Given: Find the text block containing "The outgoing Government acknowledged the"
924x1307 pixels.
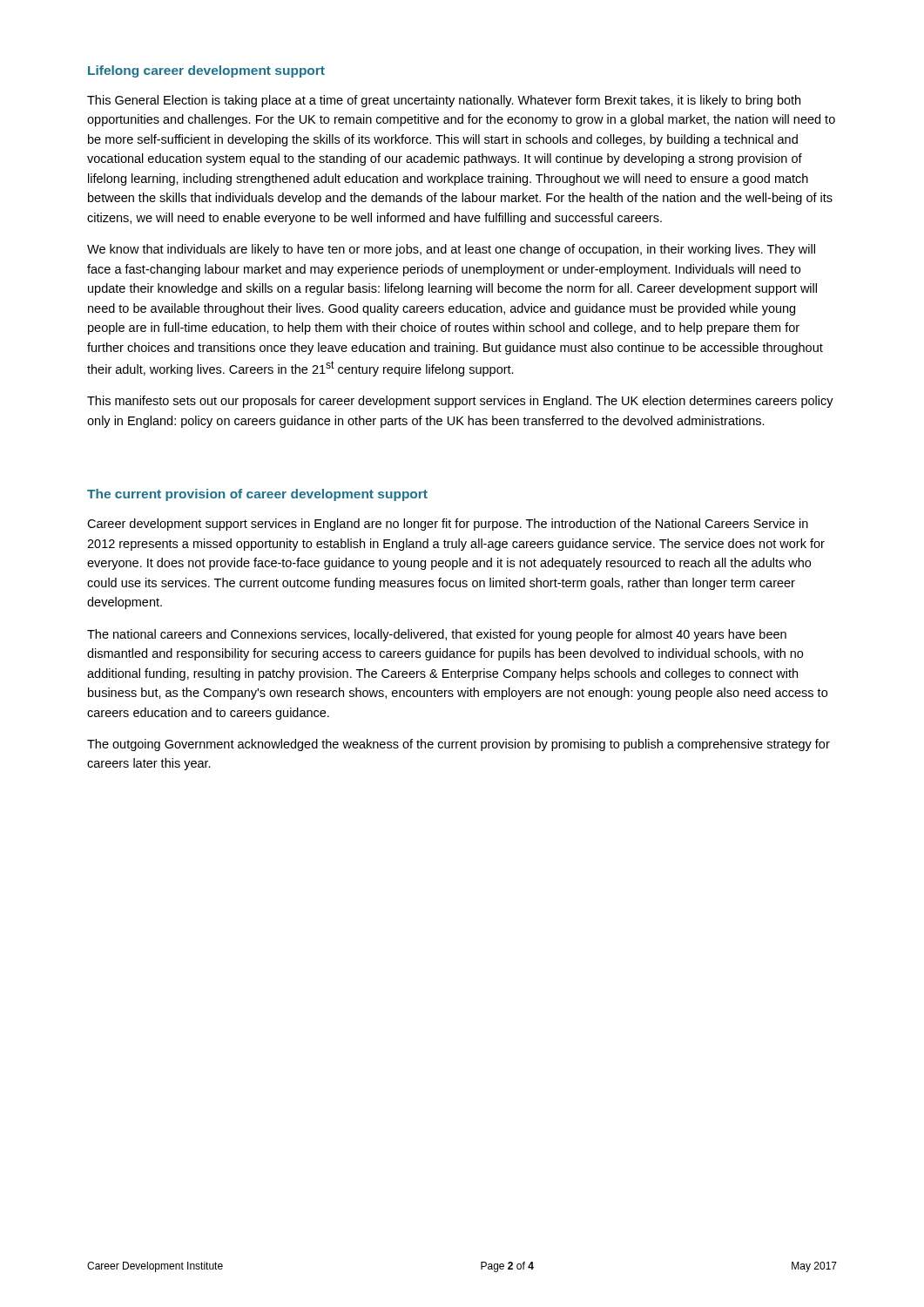Looking at the screenshot, I should (x=458, y=754).
